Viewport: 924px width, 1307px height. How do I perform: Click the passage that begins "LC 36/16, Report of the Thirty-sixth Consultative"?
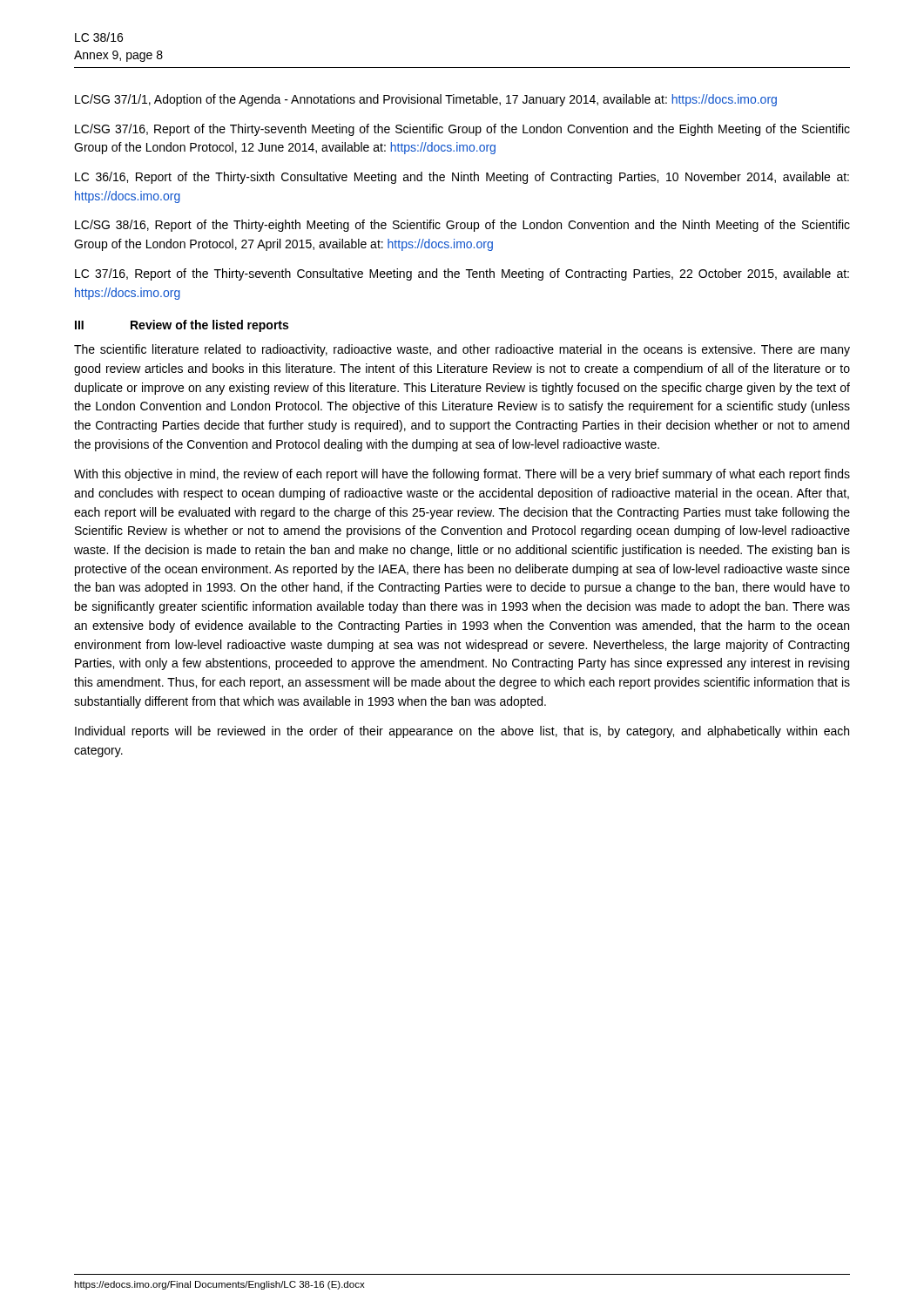click(462, 186)
